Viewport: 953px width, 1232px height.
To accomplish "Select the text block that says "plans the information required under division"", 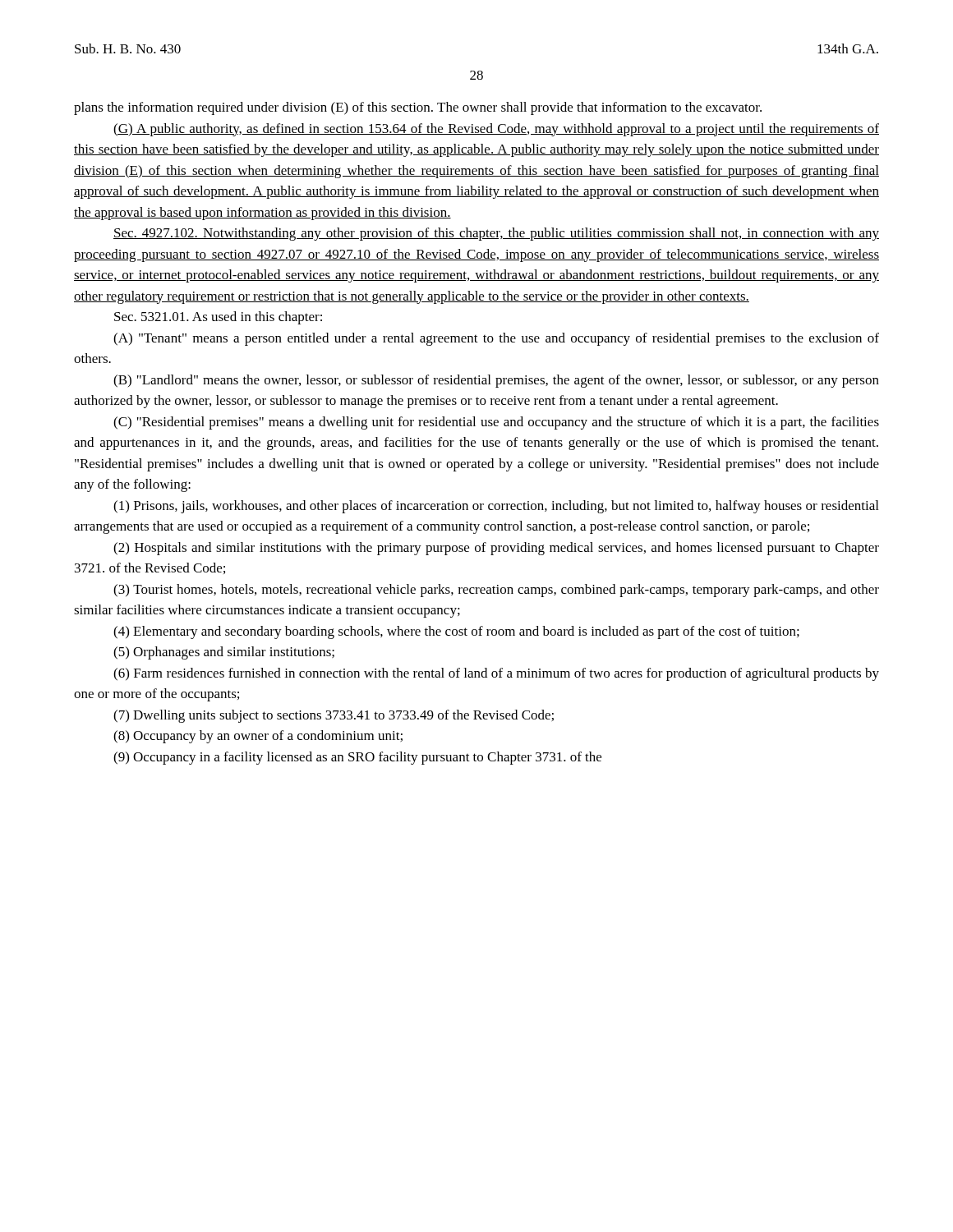I will pos(418,107).
